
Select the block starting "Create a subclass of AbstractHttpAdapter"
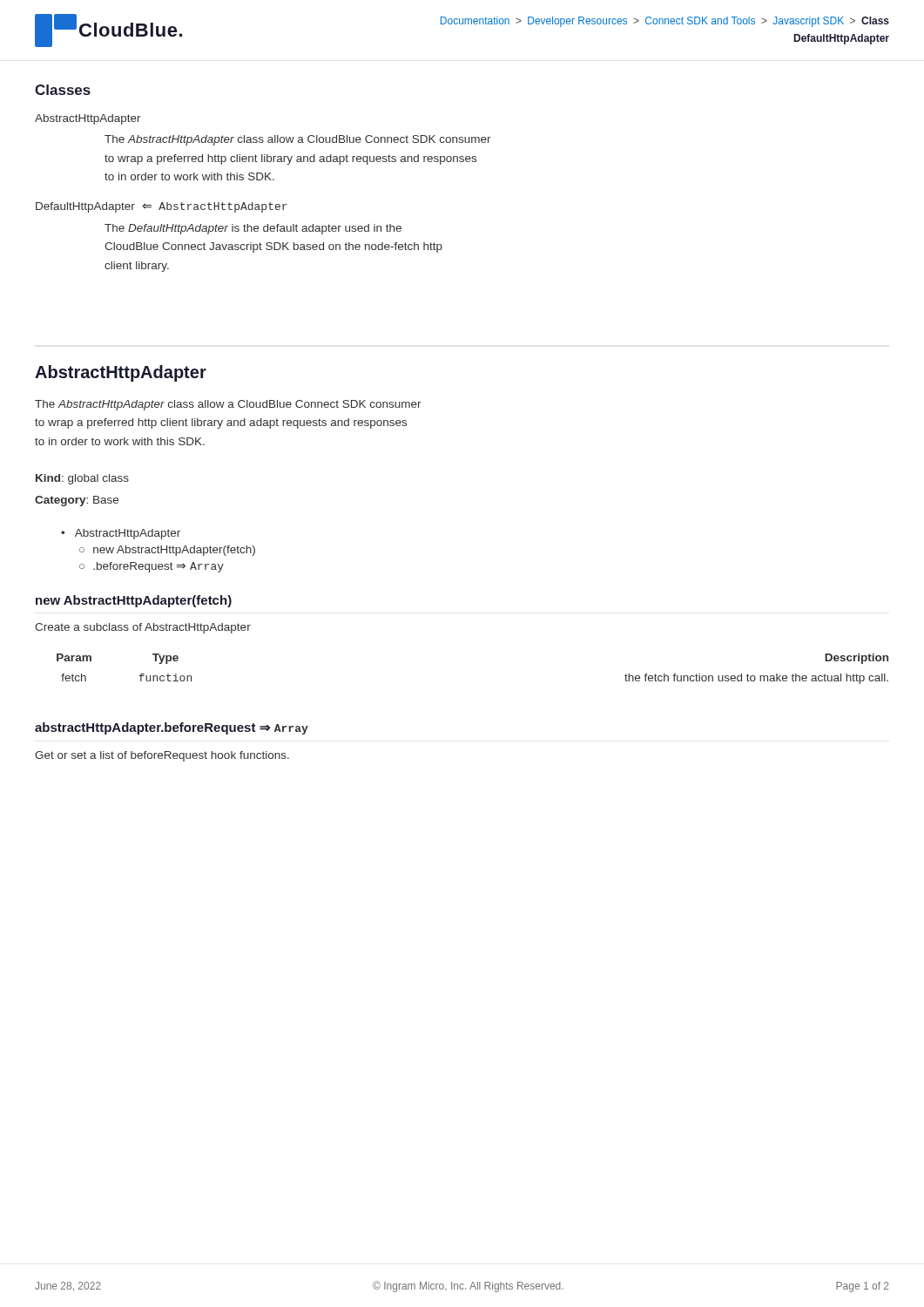tap(143, 627)
